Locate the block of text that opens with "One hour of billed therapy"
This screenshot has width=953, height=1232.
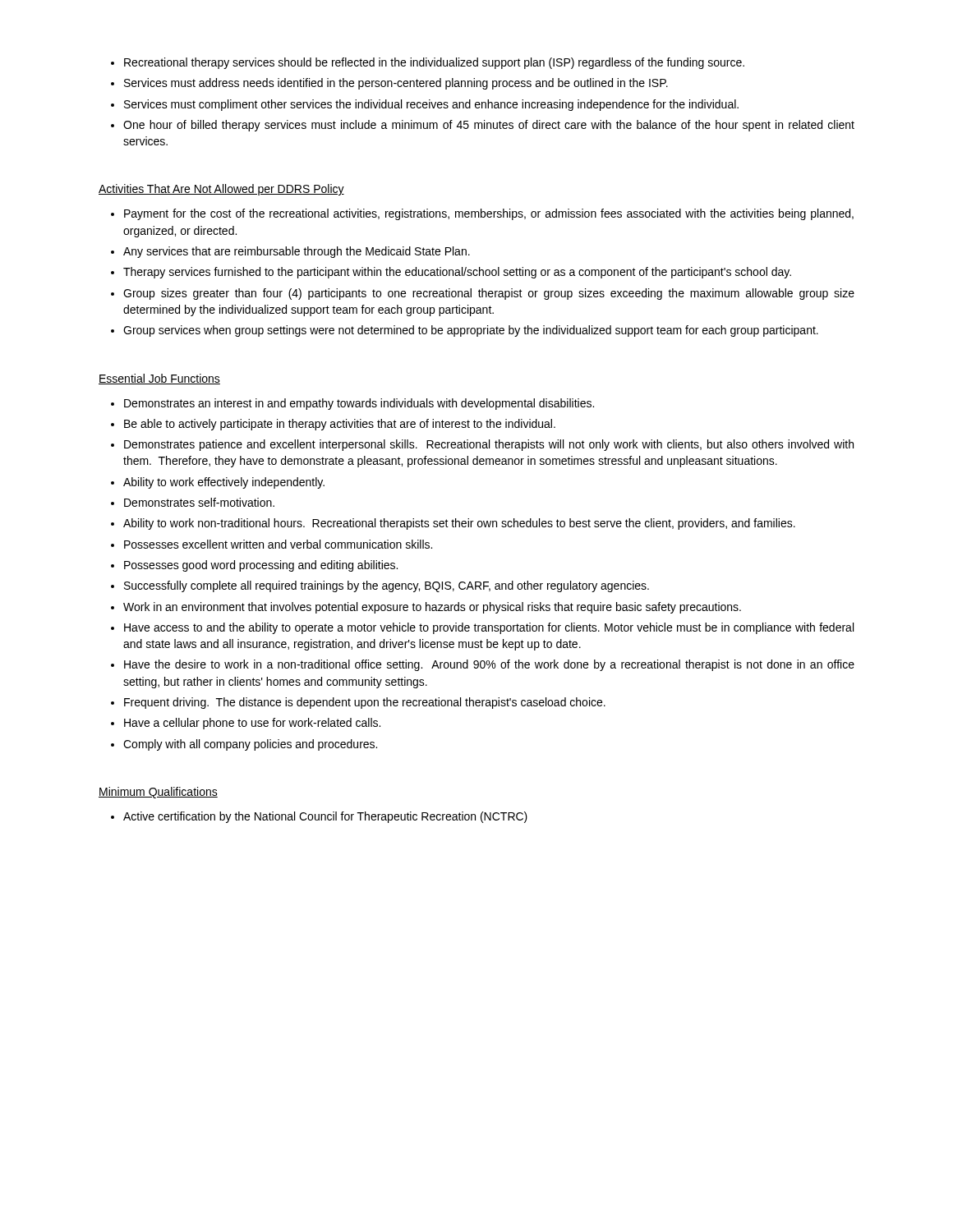489,133
